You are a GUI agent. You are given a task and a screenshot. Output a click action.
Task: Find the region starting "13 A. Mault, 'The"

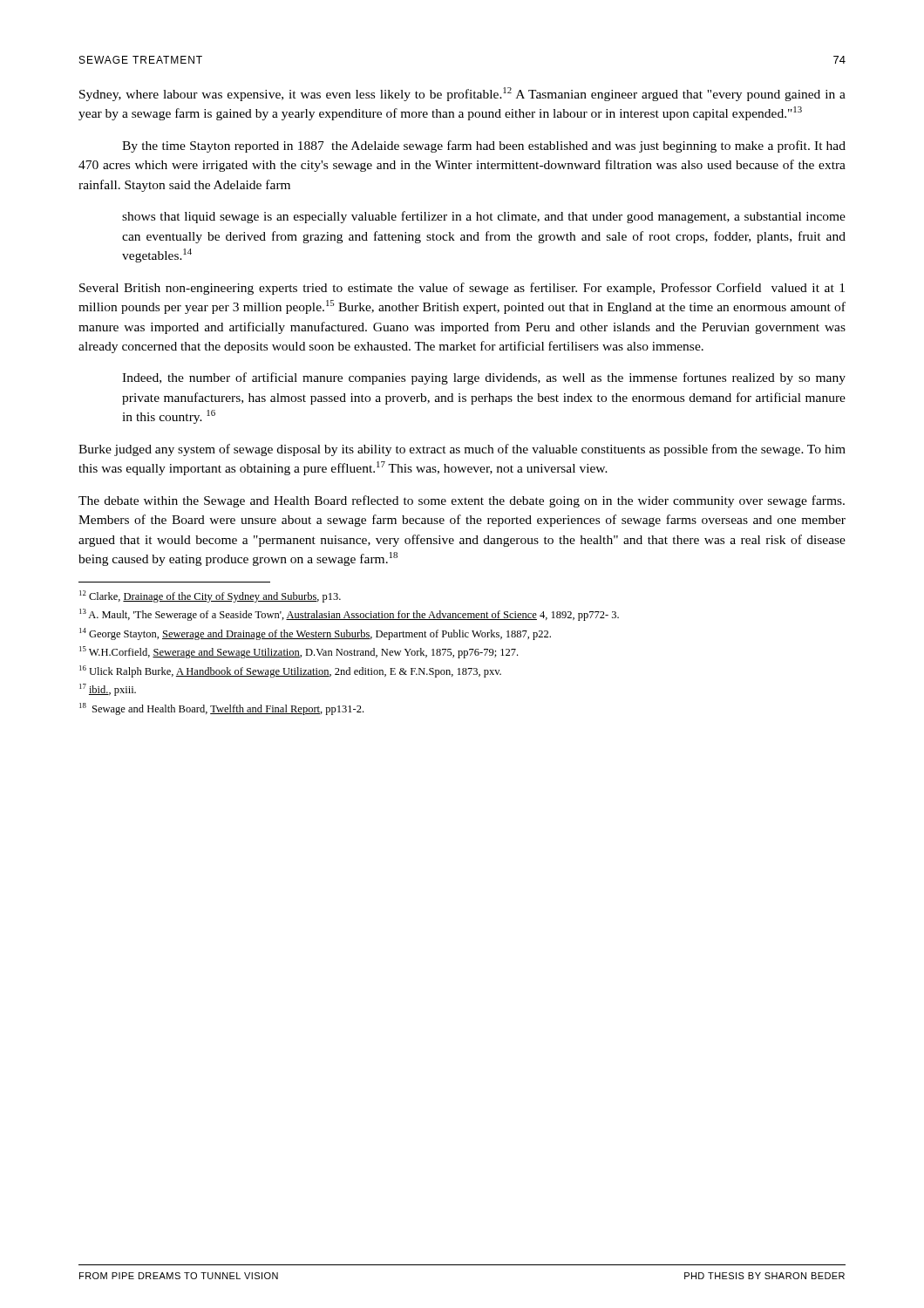[x=349, y=614]
